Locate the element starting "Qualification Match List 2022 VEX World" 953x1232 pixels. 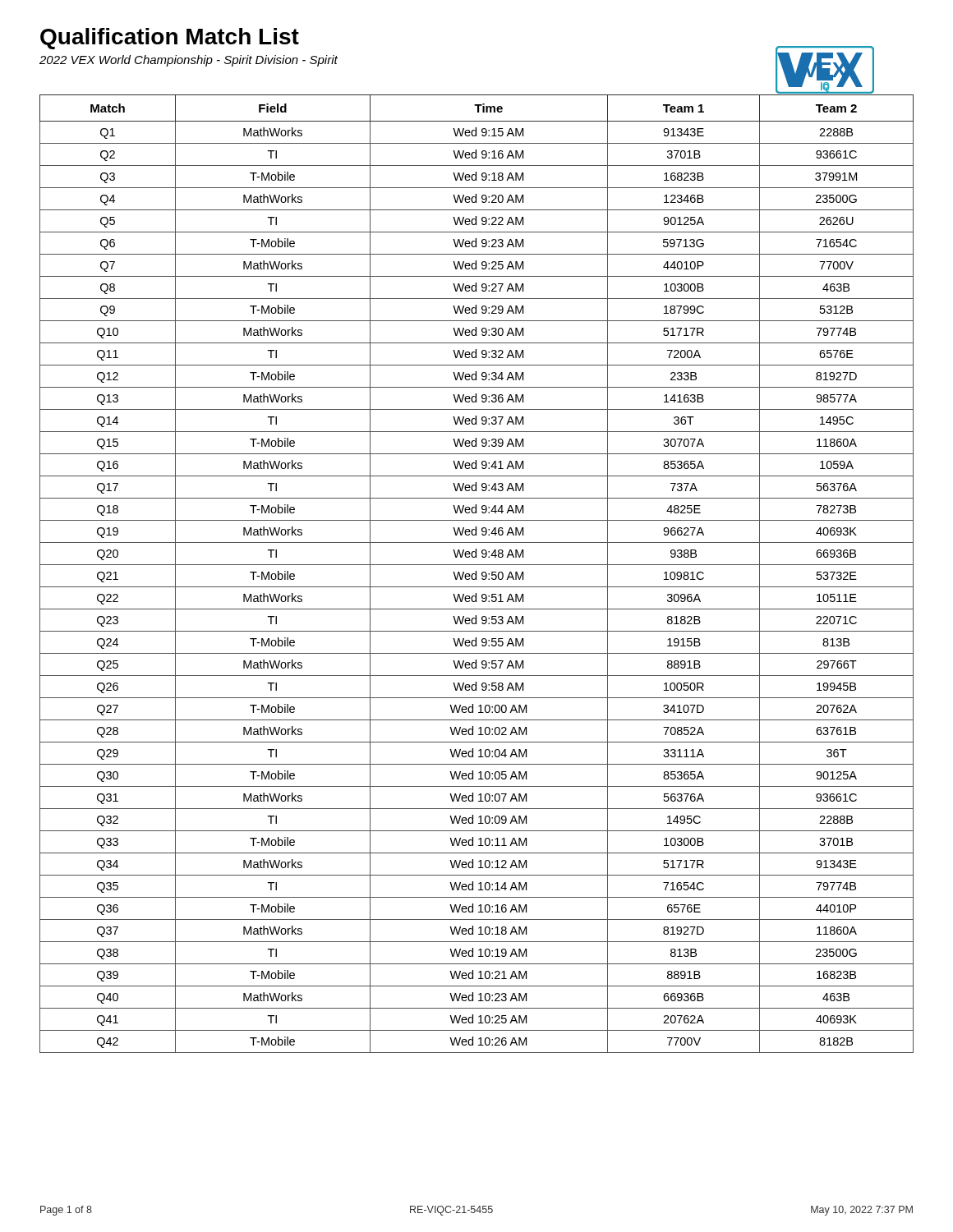(188, 45)
